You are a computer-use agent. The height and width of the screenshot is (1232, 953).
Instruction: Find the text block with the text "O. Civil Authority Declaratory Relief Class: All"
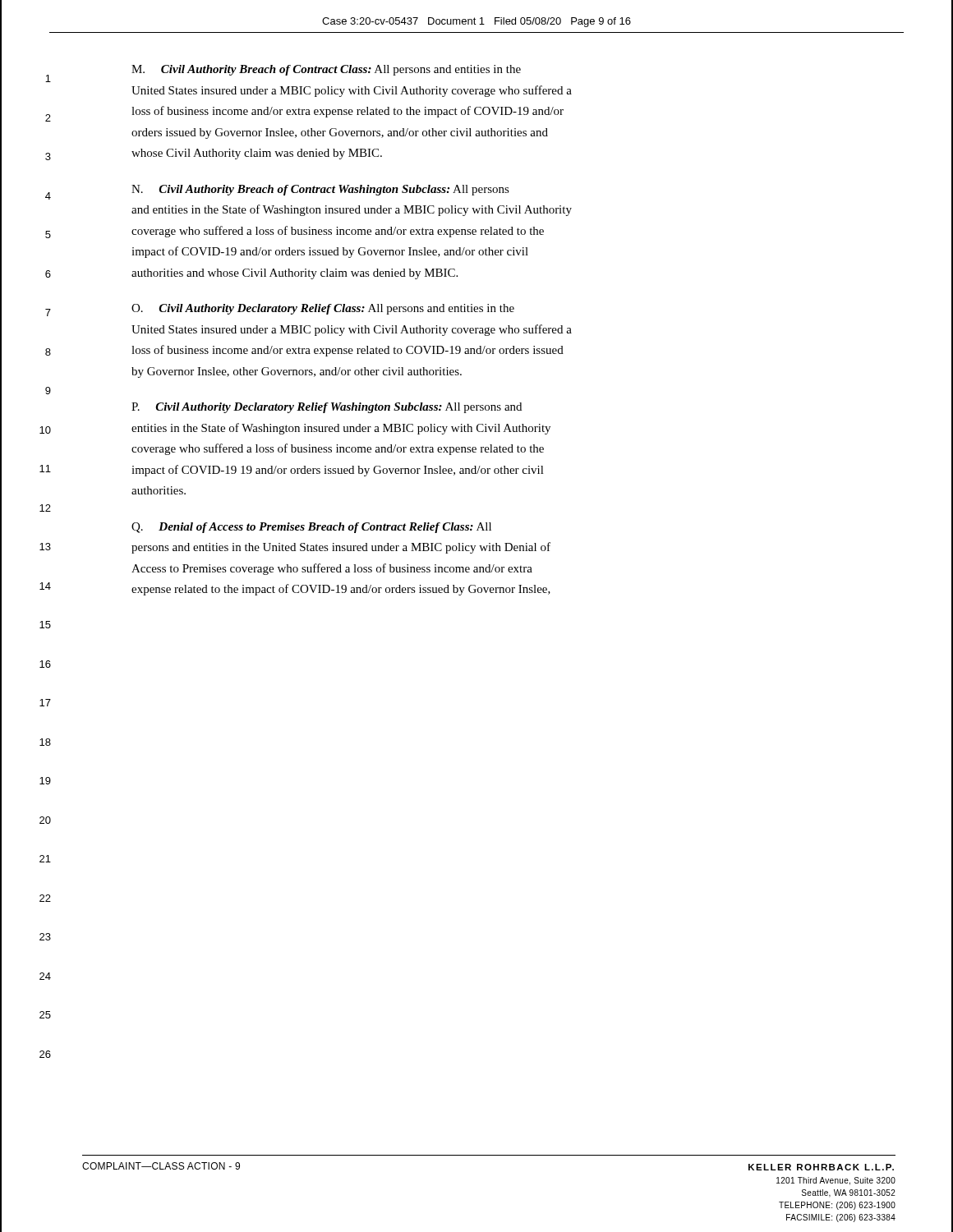[x=489, y=340]
